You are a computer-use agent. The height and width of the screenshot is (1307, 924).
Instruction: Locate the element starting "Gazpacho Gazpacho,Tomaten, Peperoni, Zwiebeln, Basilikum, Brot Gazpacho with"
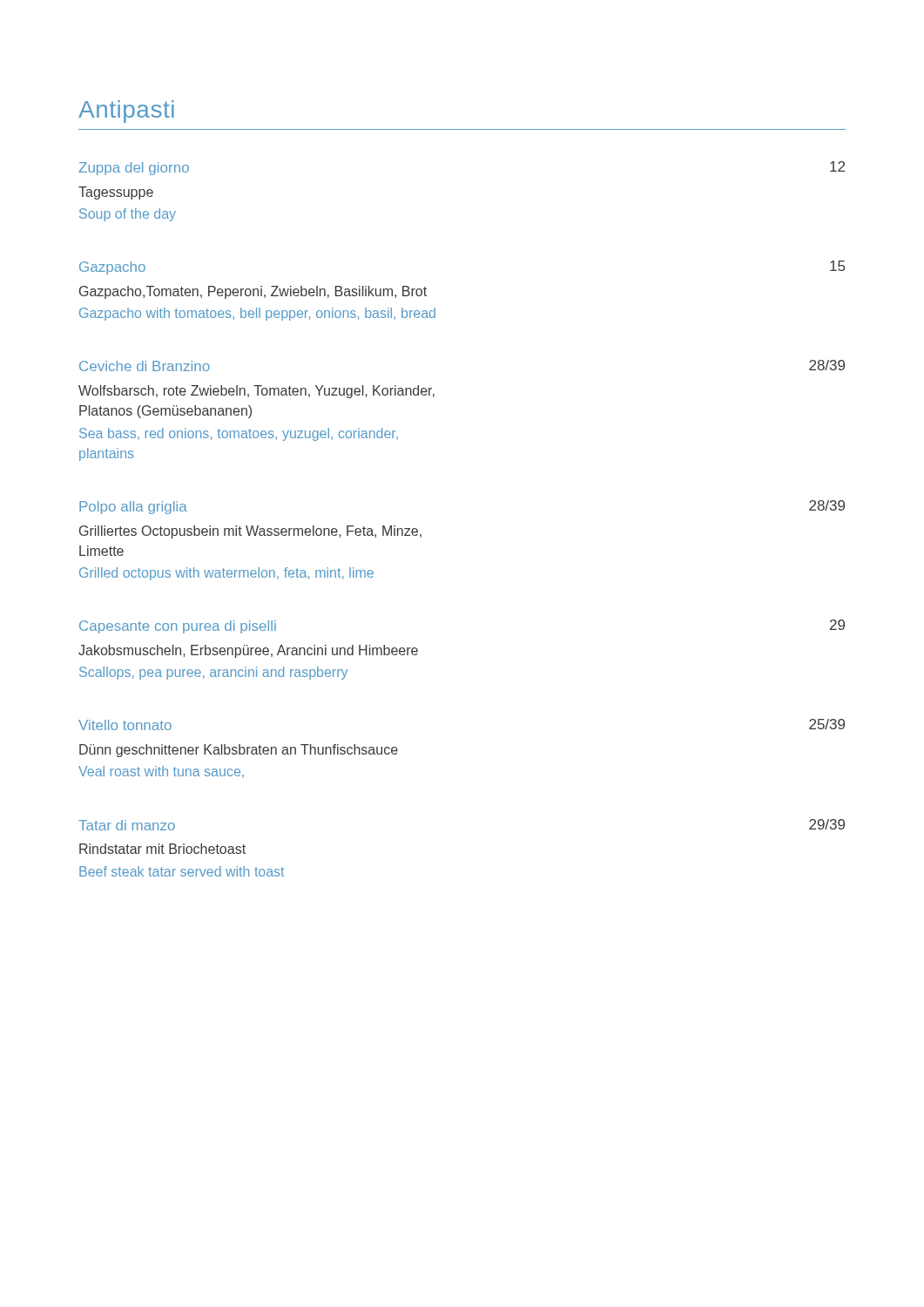click(108, 267)
